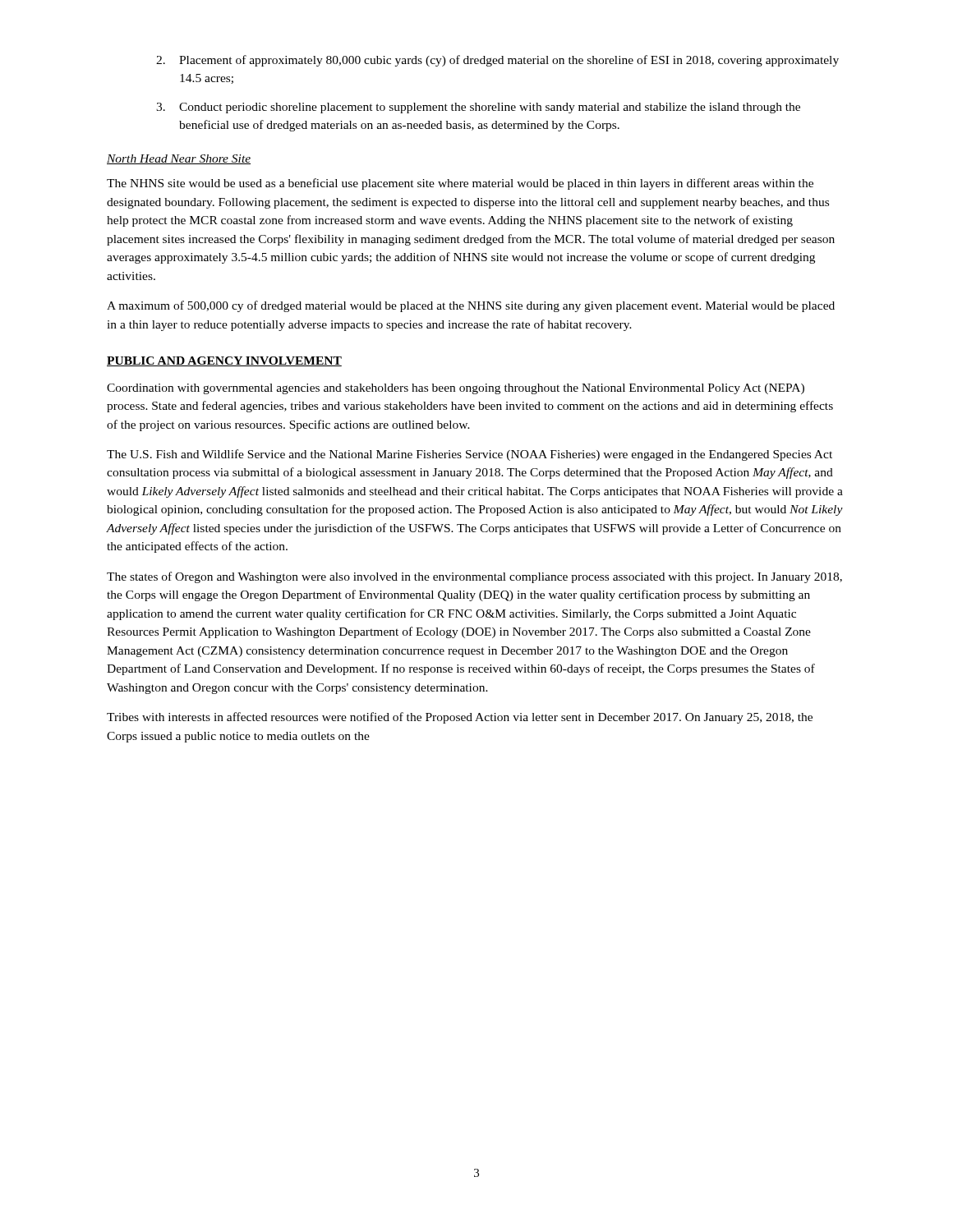953x1232 pixels.
Task: Find the text starting "PUBLIC AND AGENCY INVOLVEMENT"
Action: pyautogui.click(x=224, y=360)
